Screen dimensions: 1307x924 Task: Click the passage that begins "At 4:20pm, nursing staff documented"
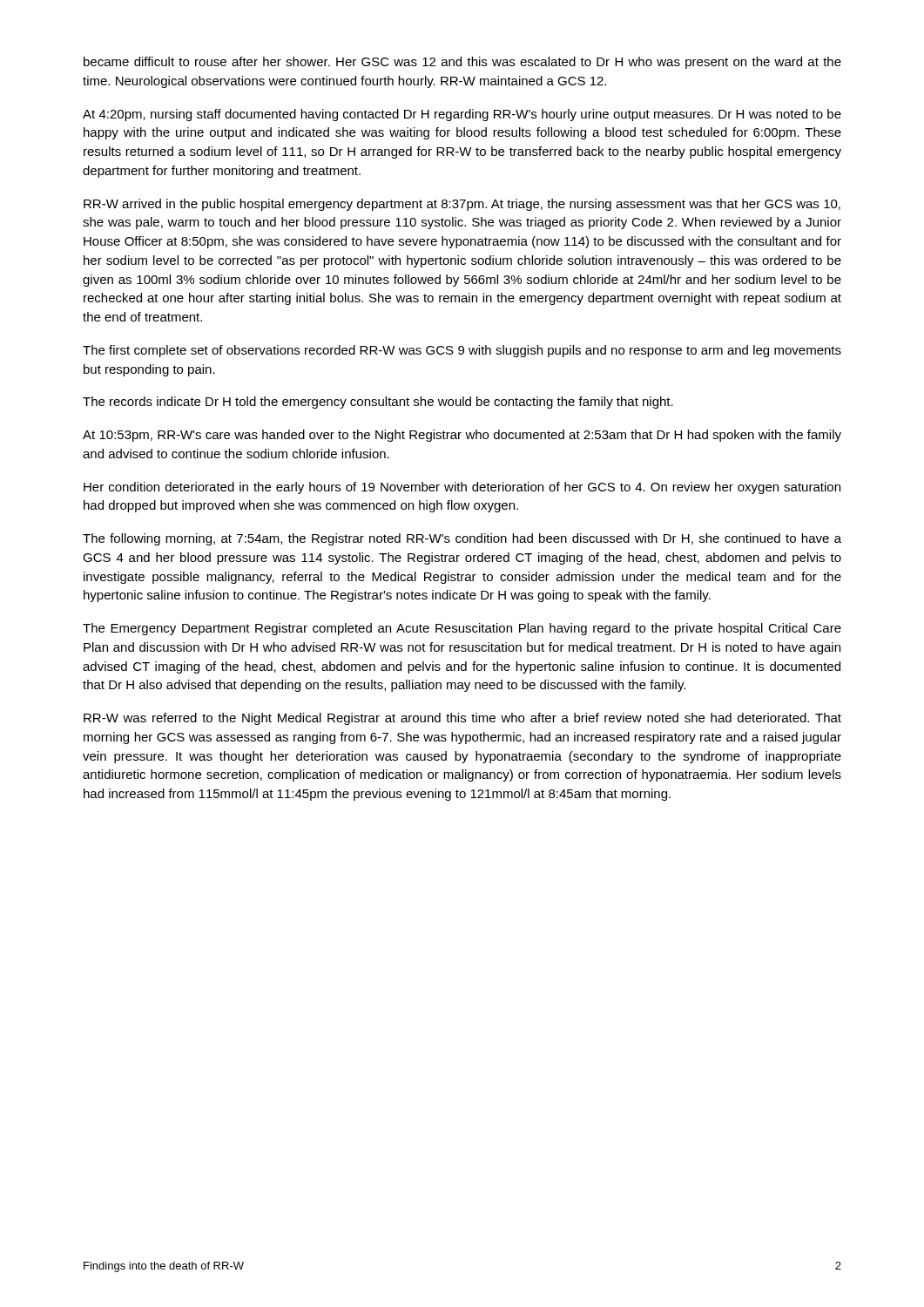click(x=462, y=142)
